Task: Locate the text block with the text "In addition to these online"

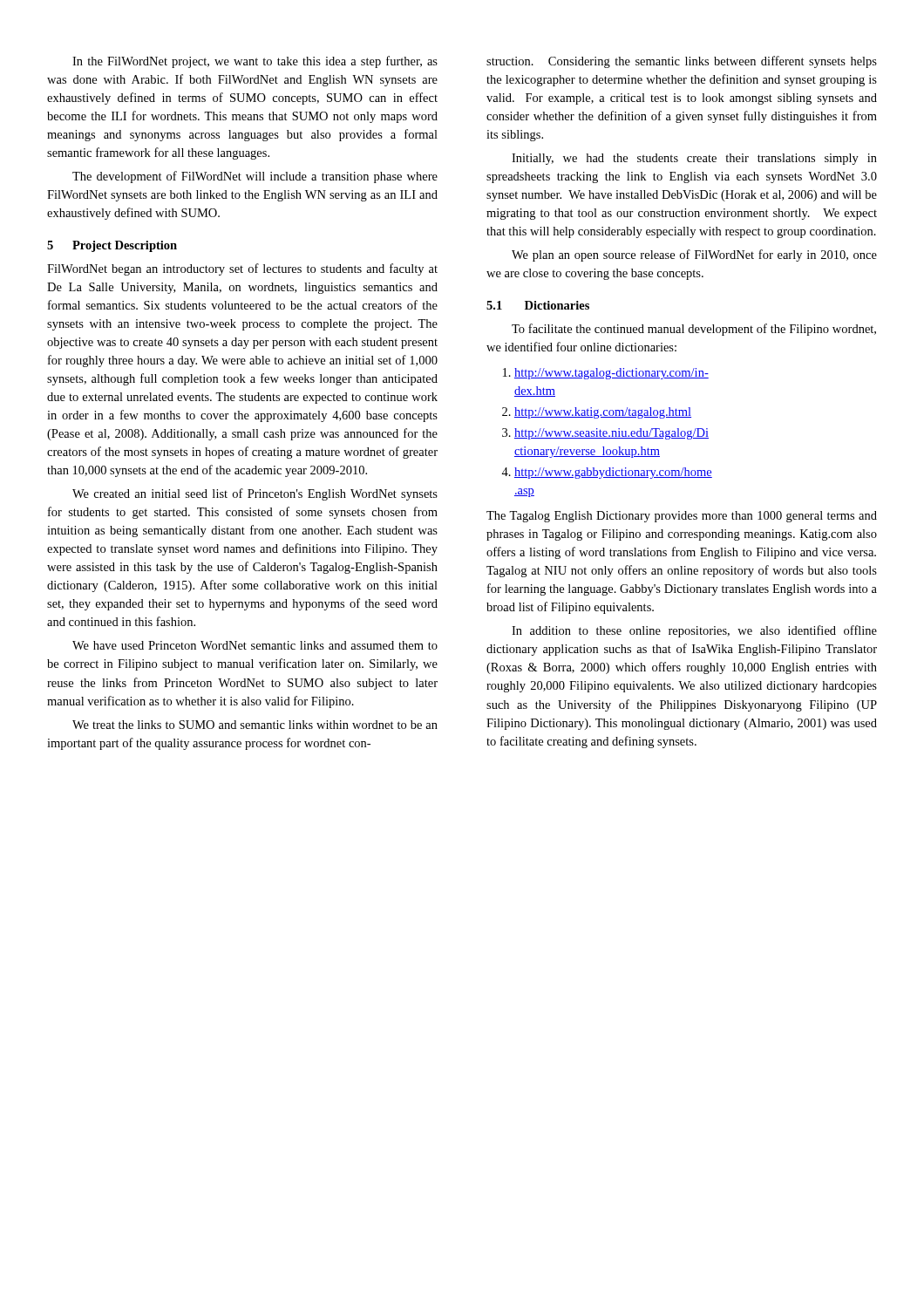Action: 682,686
